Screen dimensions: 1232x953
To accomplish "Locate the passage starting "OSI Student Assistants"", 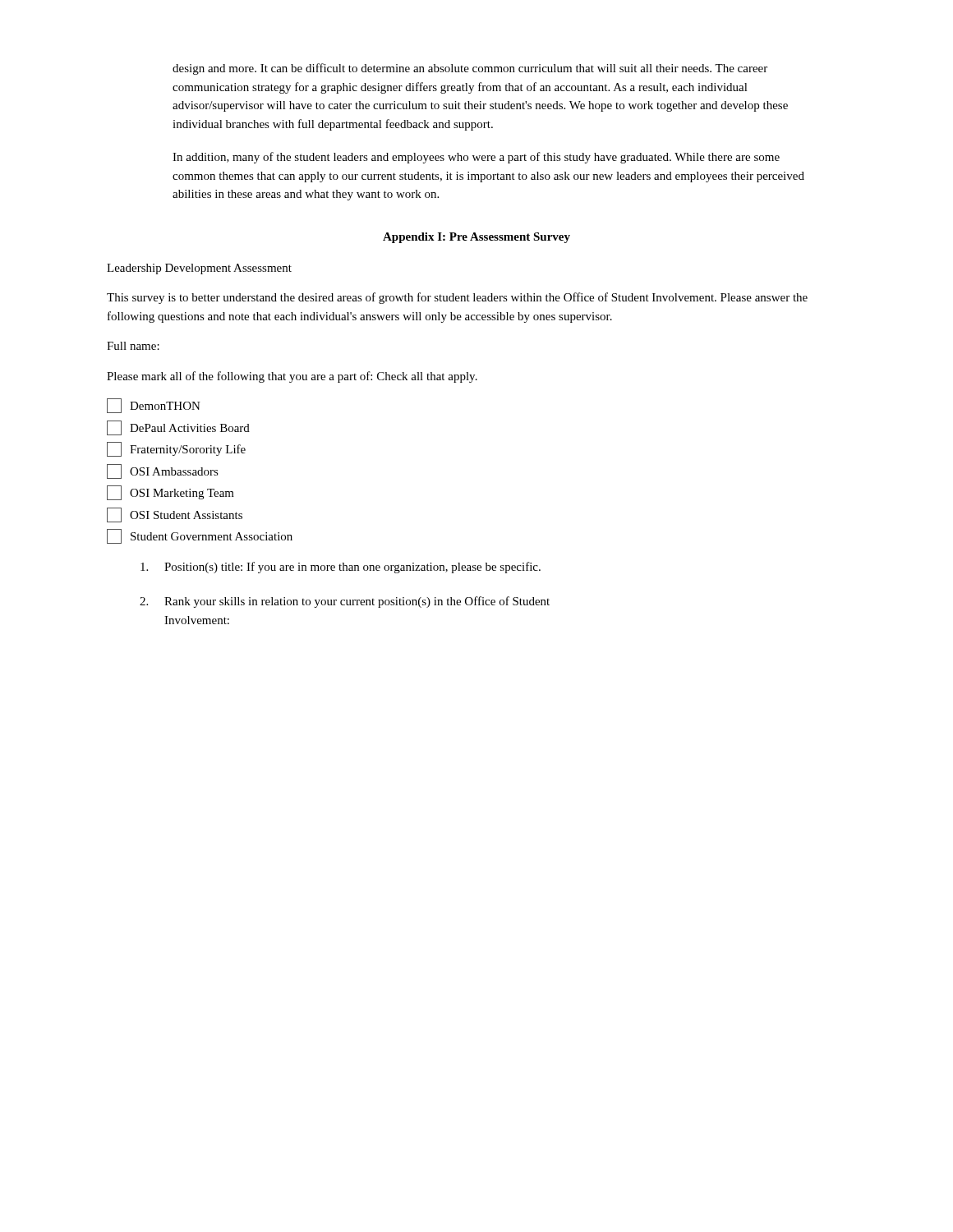I will coord(175,515).
